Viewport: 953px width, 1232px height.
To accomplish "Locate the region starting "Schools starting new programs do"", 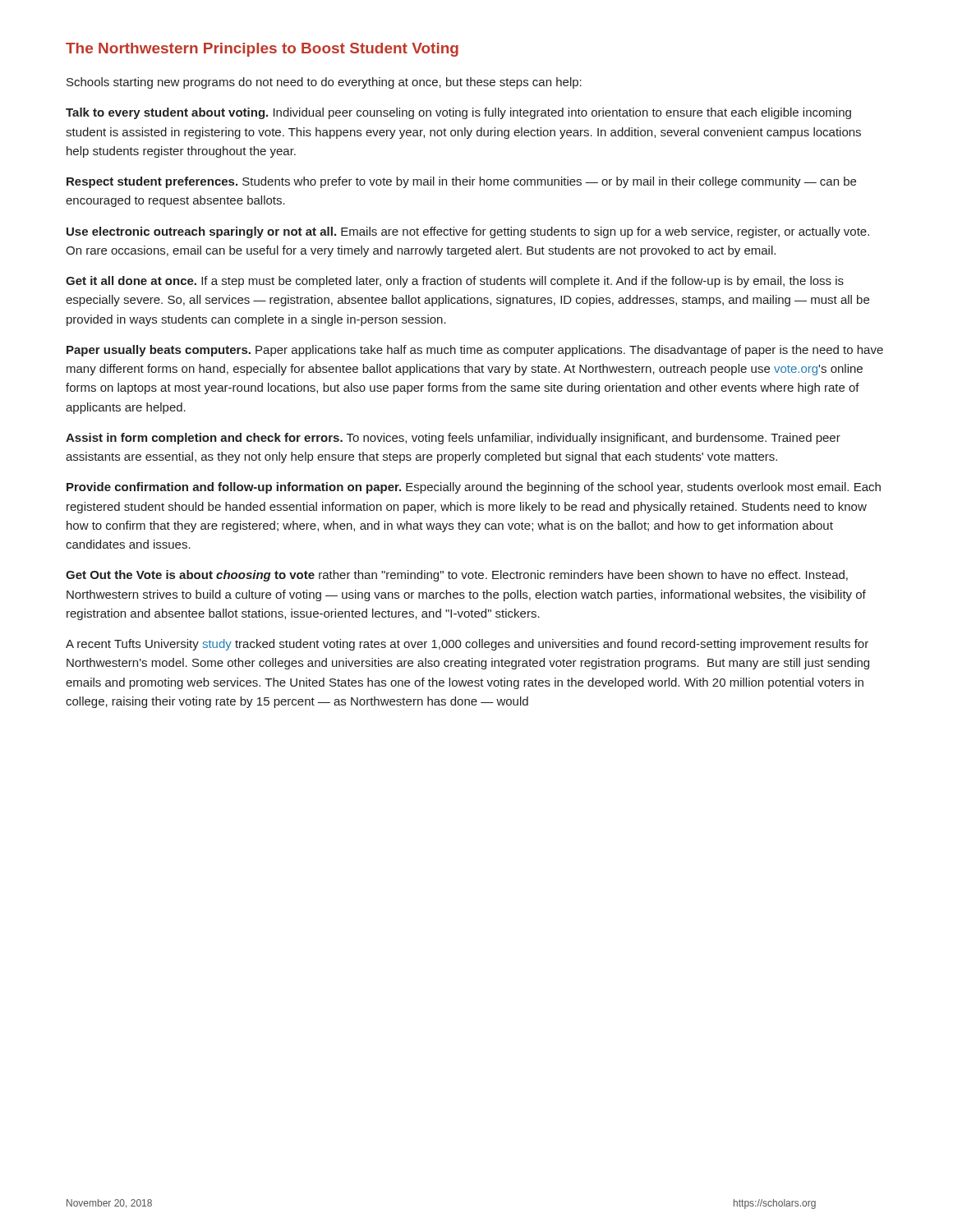I will click(324, 82).
